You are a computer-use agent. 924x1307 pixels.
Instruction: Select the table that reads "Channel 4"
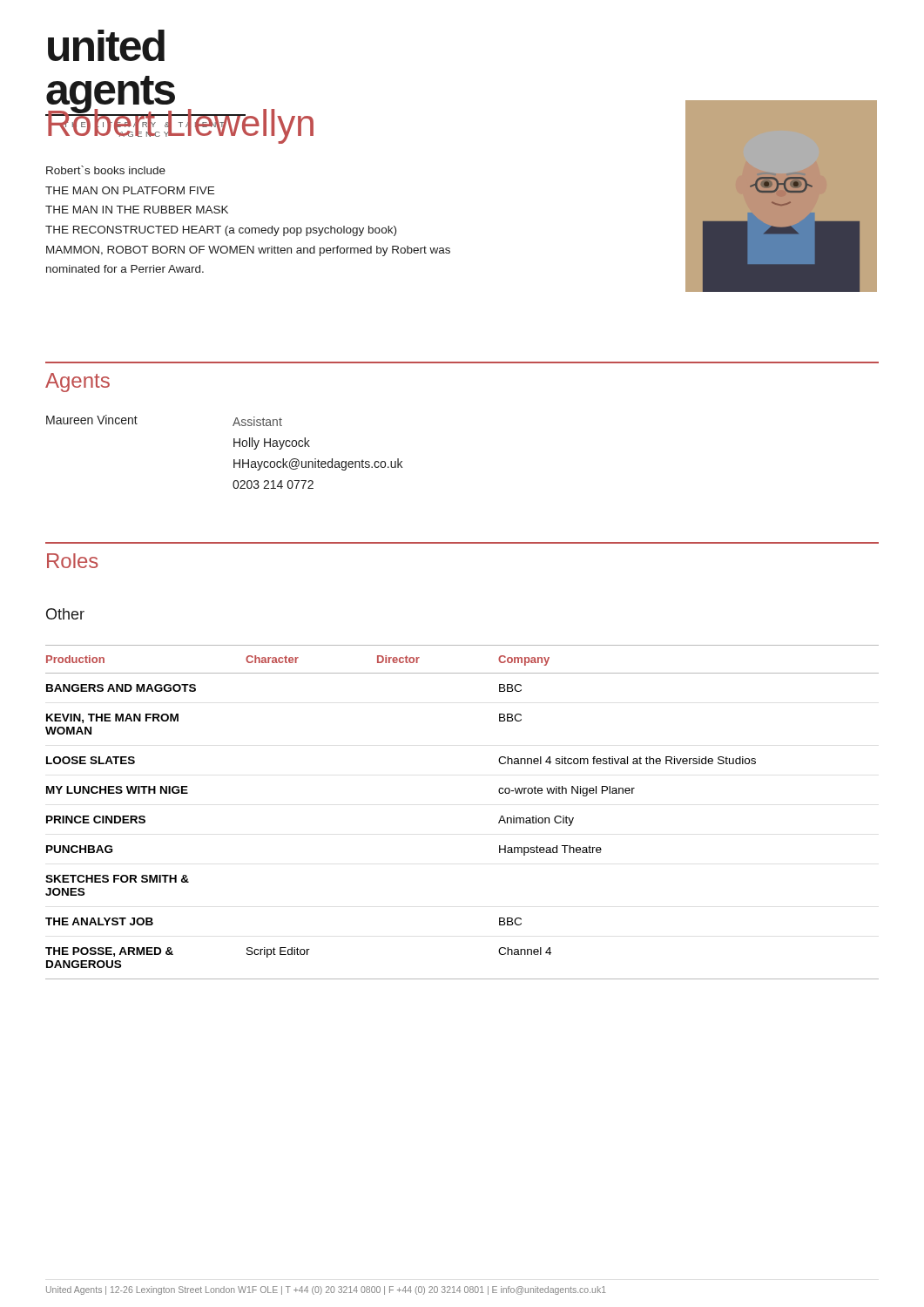click(x=462, y=812)
